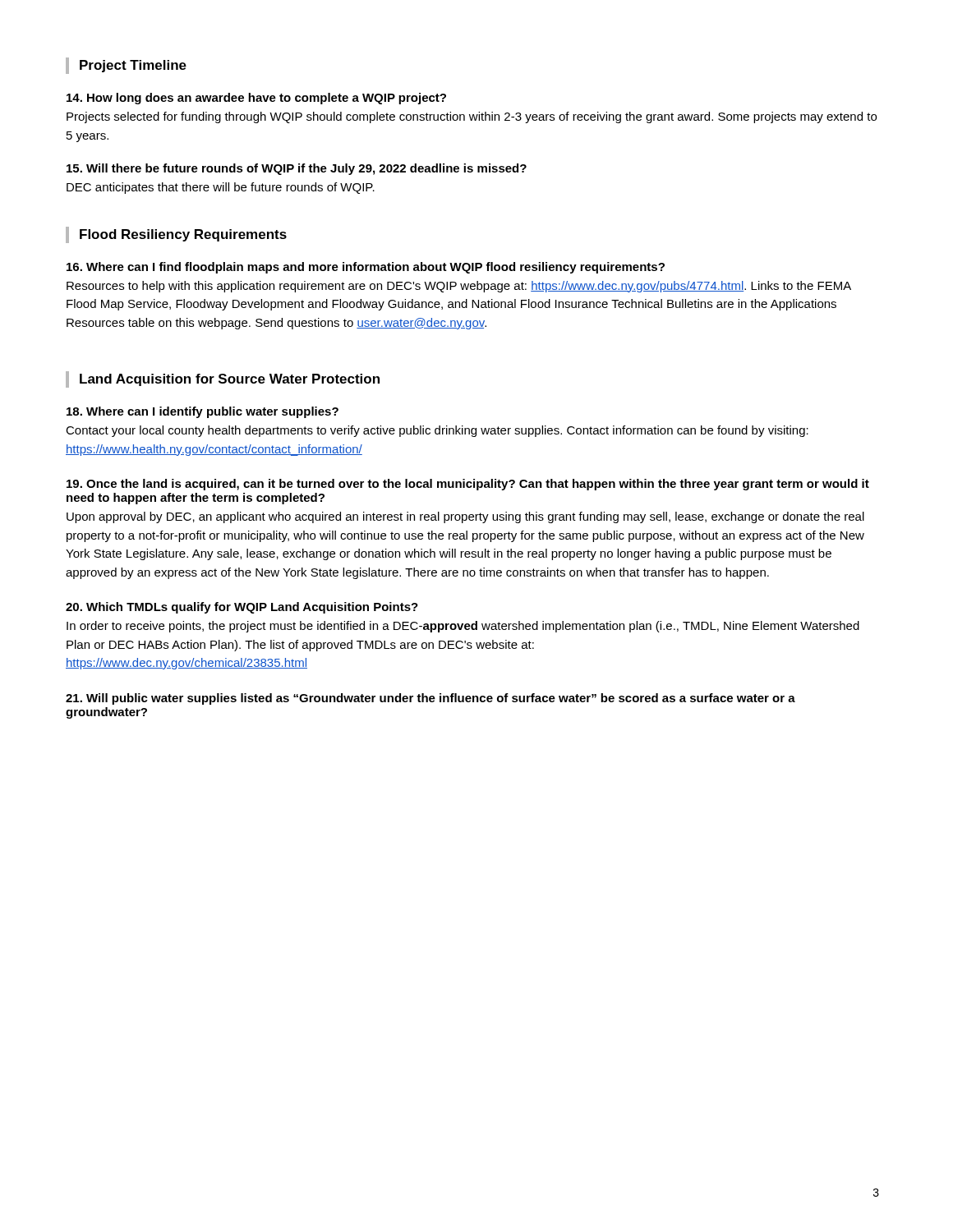Viewport: 953px width, 1232px height.
Task: Locate the text "Flood Resiliency Requirements"
Action: (x=183, y=234)
